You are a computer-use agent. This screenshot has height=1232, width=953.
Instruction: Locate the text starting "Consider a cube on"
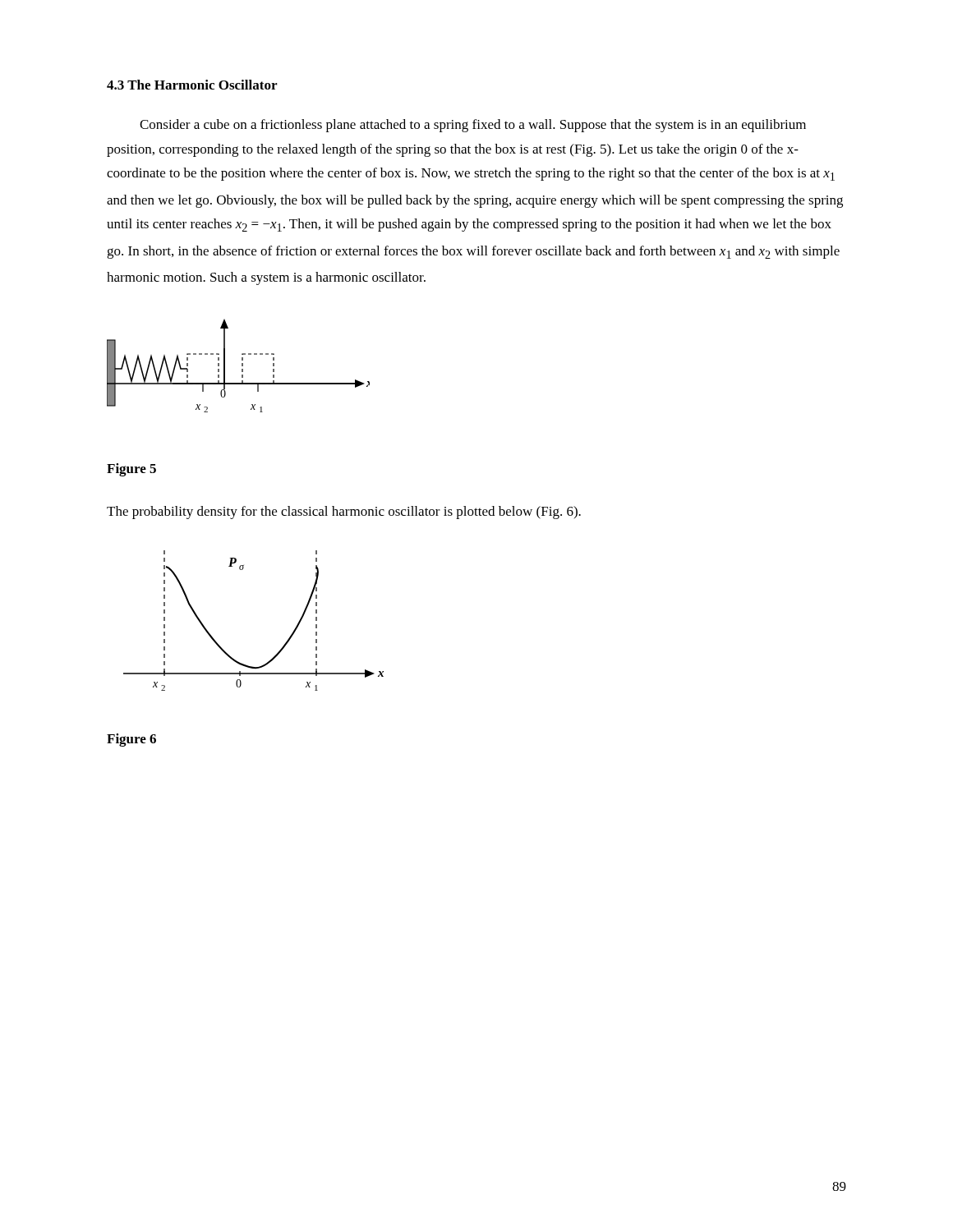476,201
